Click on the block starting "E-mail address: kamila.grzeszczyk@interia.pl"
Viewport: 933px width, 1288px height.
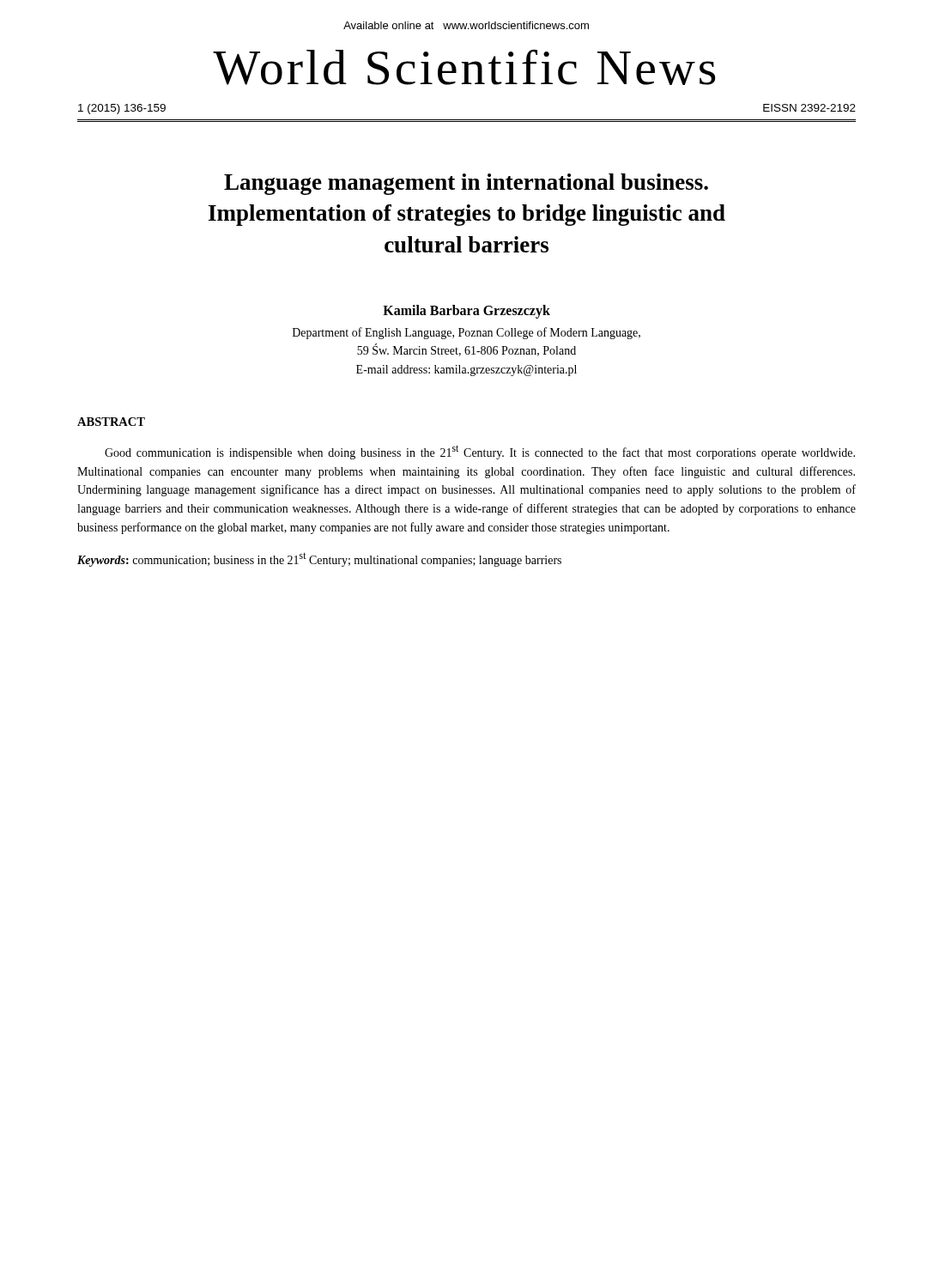[466, 370]
